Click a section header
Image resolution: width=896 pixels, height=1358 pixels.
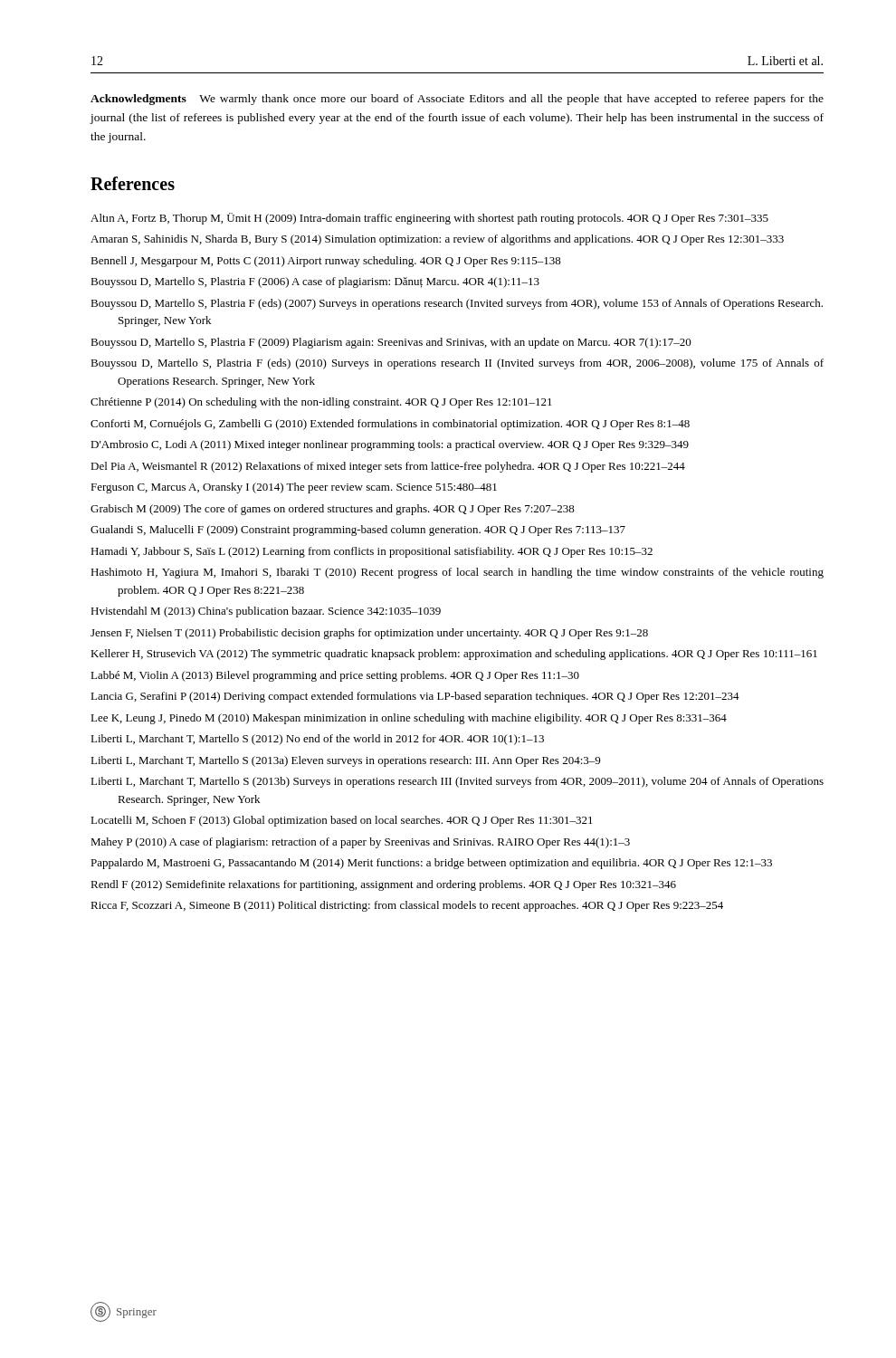[133, 184]
